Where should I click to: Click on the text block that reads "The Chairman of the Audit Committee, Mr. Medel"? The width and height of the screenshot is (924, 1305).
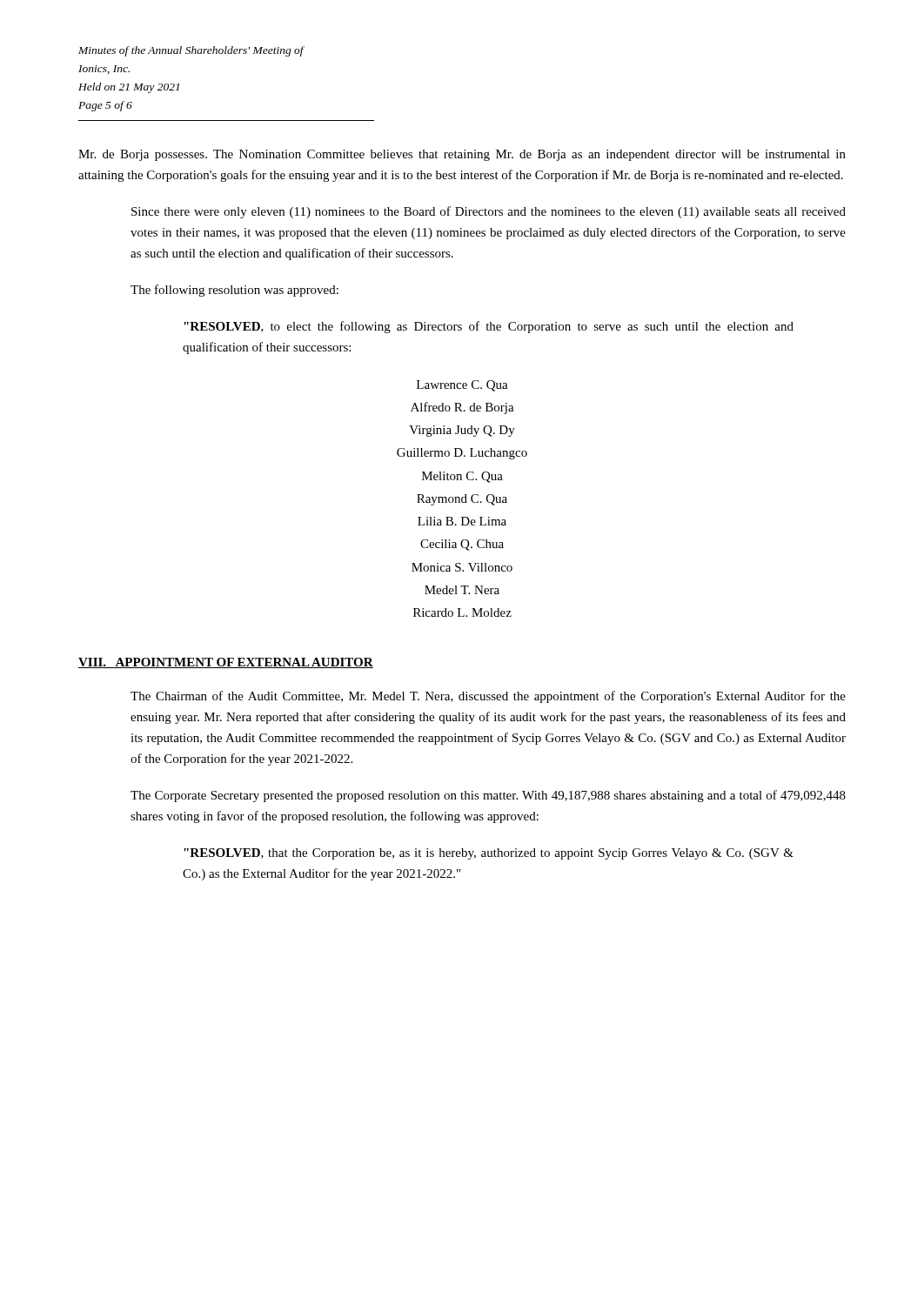point(488,728)
